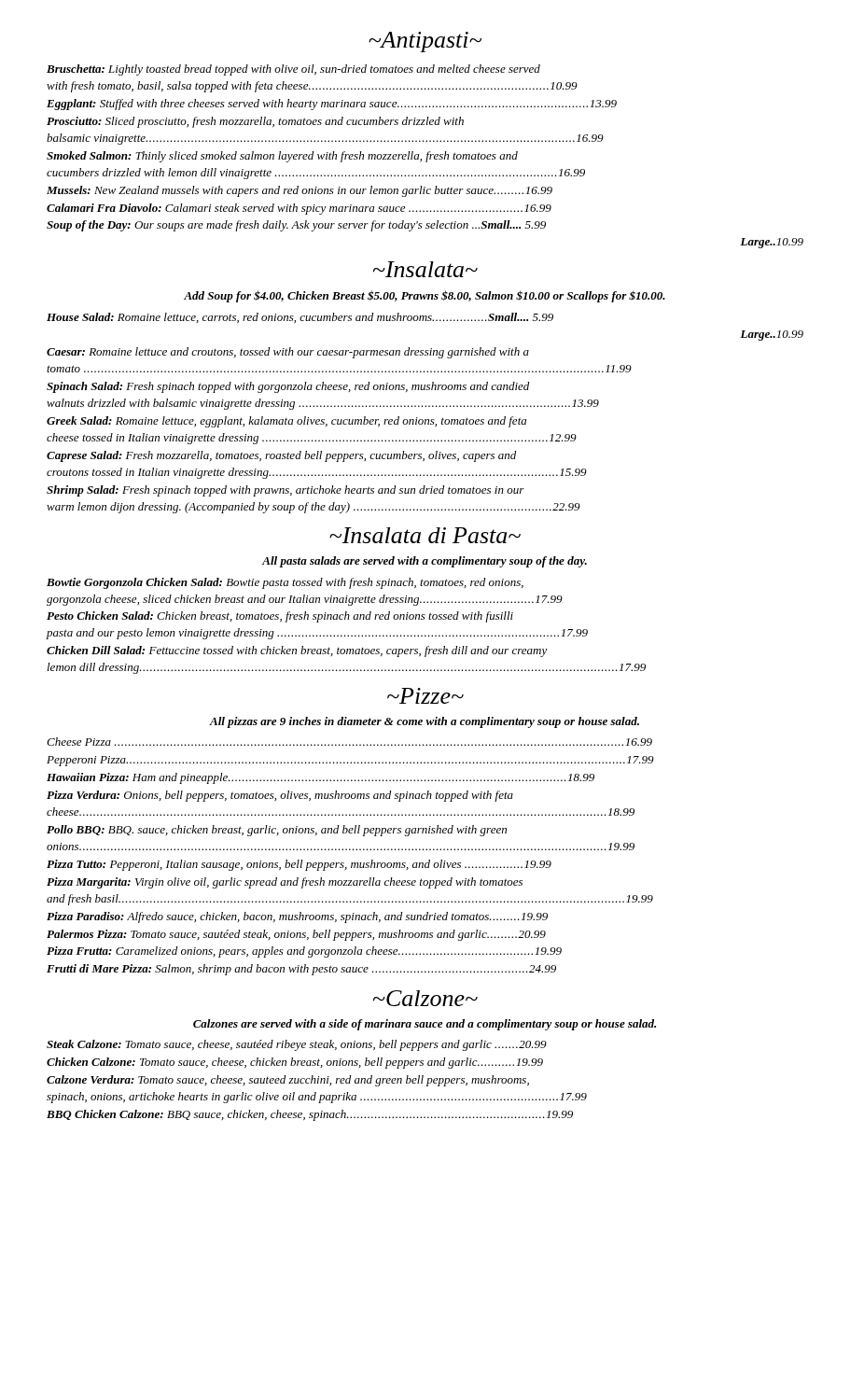
Task: Find the block on this page that starts "Caesar: Romaine lettuce and croutons, tossed"
Action: 339,360
